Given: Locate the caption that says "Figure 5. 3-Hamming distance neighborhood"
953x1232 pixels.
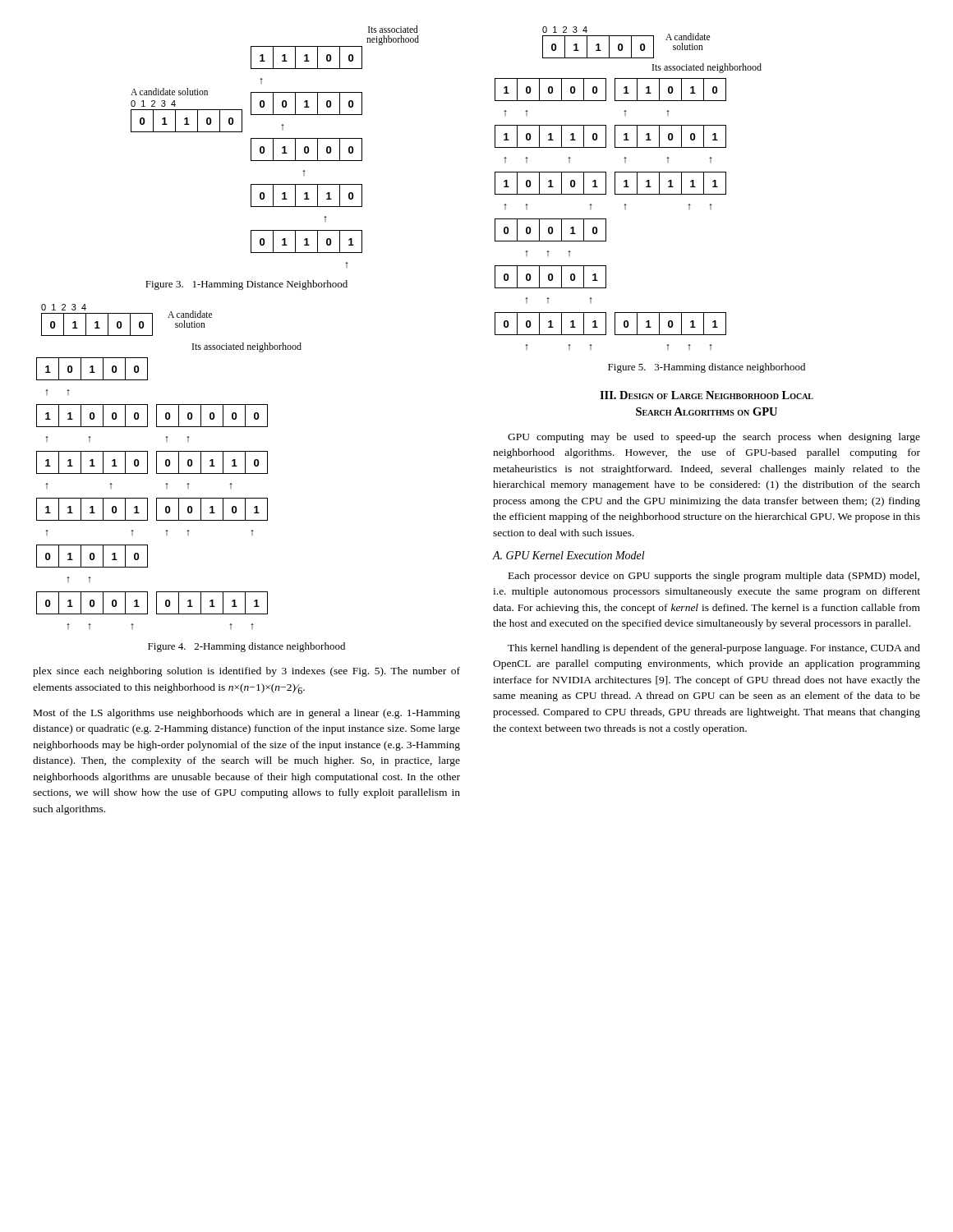Looking at the screenshot, I should tap(707, 367).
